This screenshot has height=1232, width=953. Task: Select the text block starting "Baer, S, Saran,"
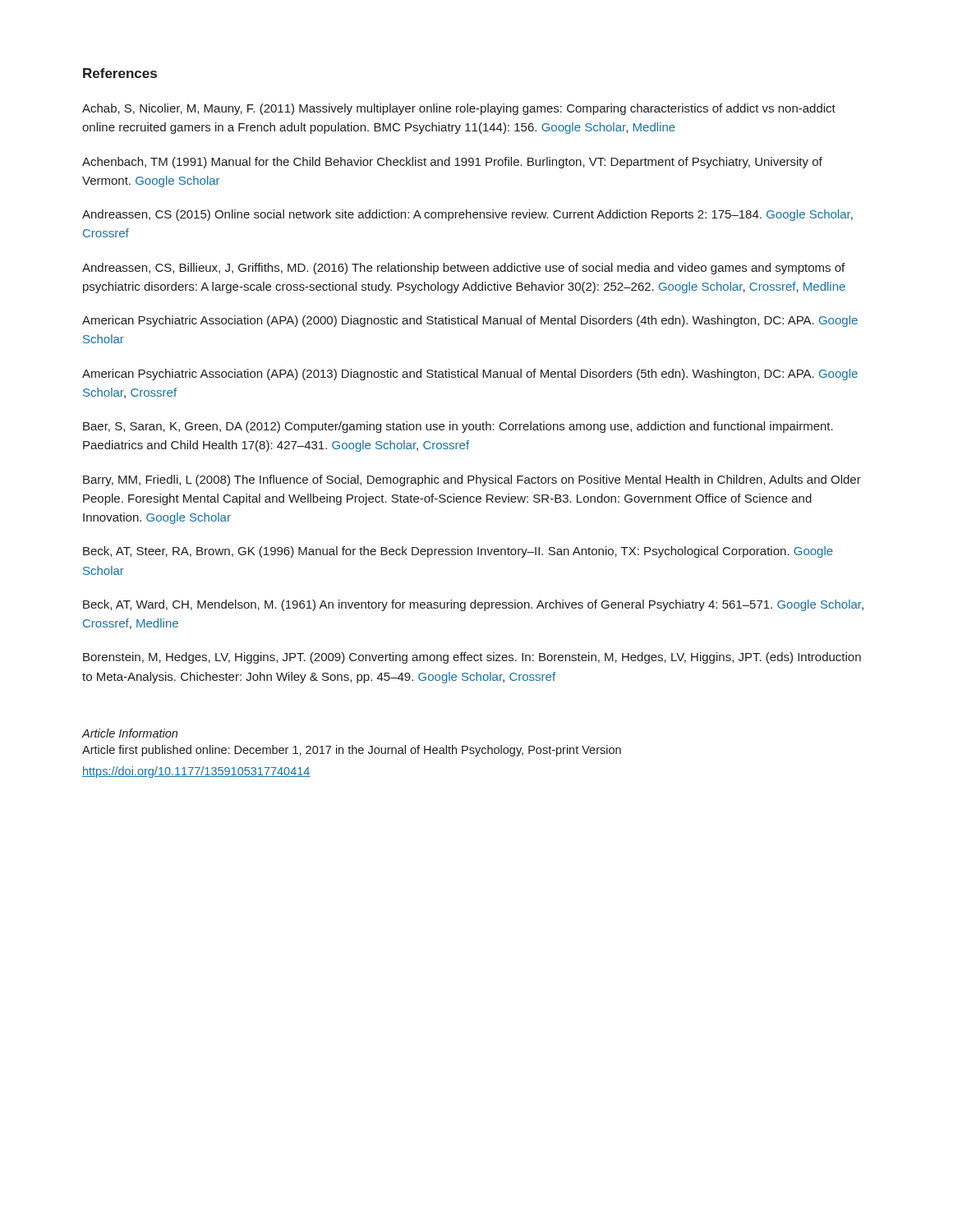click(x=458, y=435)
